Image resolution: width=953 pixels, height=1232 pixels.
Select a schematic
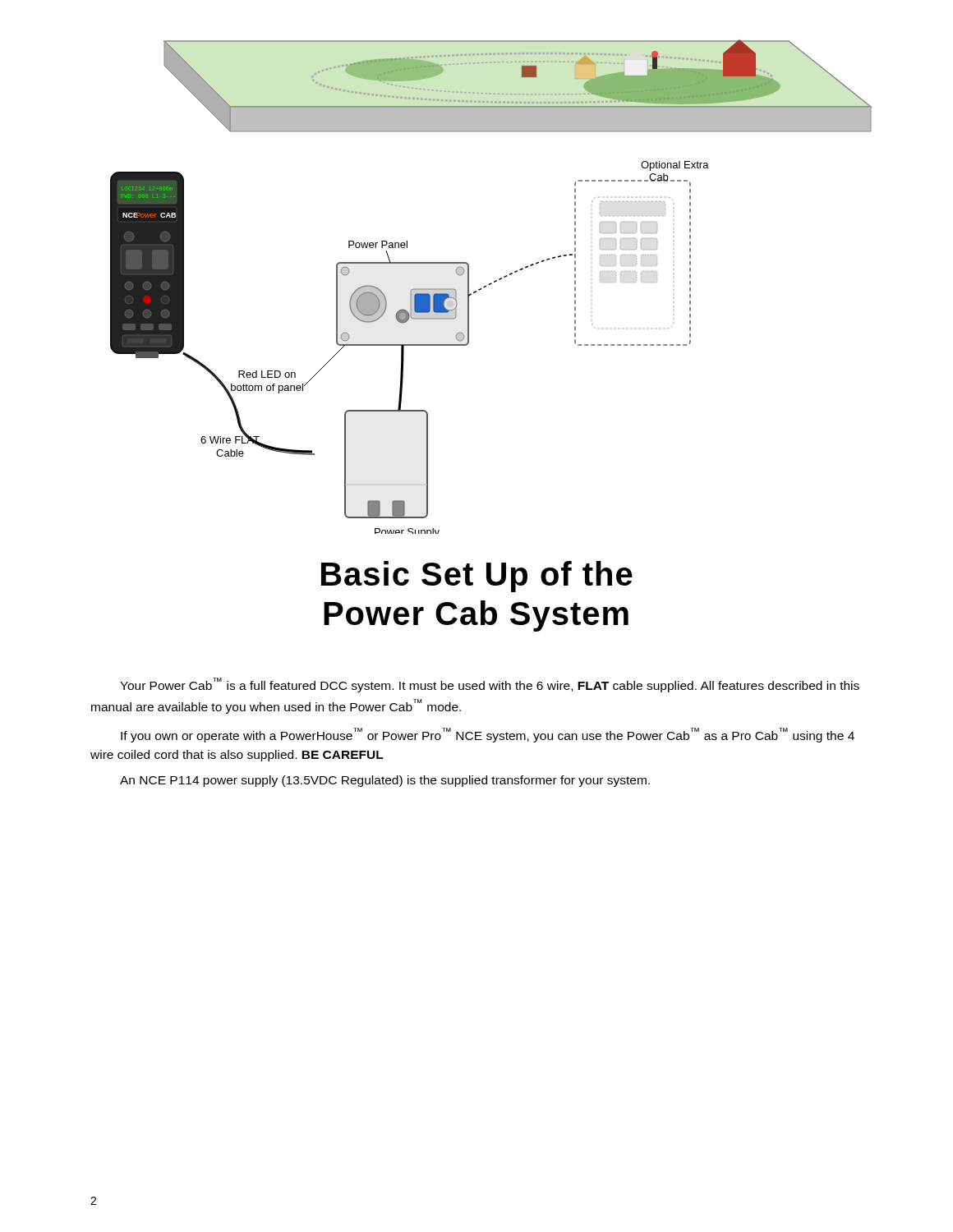coord(476,279)
